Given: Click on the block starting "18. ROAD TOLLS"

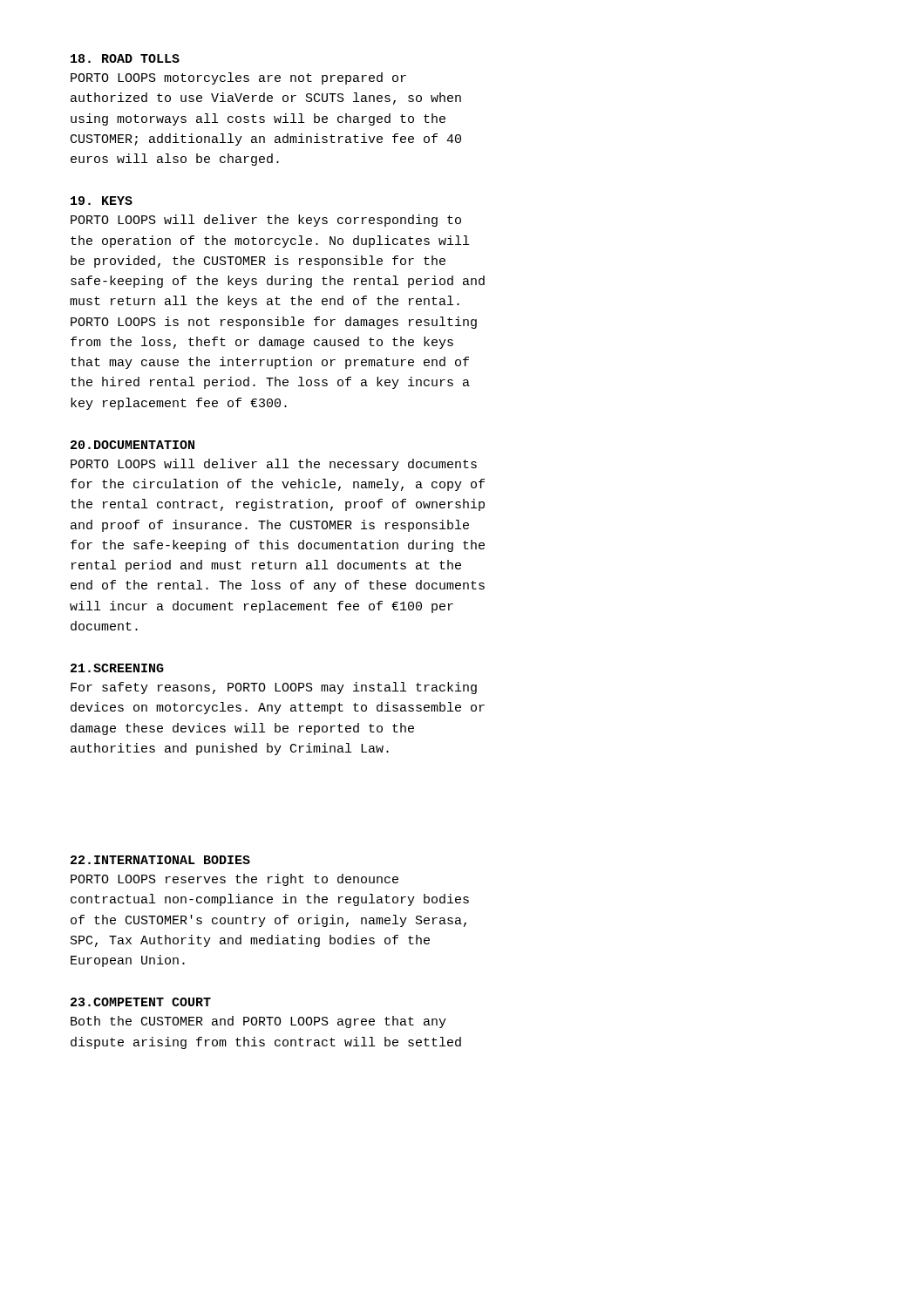Looking at the screenshot, I should click(x=125, y=60).
